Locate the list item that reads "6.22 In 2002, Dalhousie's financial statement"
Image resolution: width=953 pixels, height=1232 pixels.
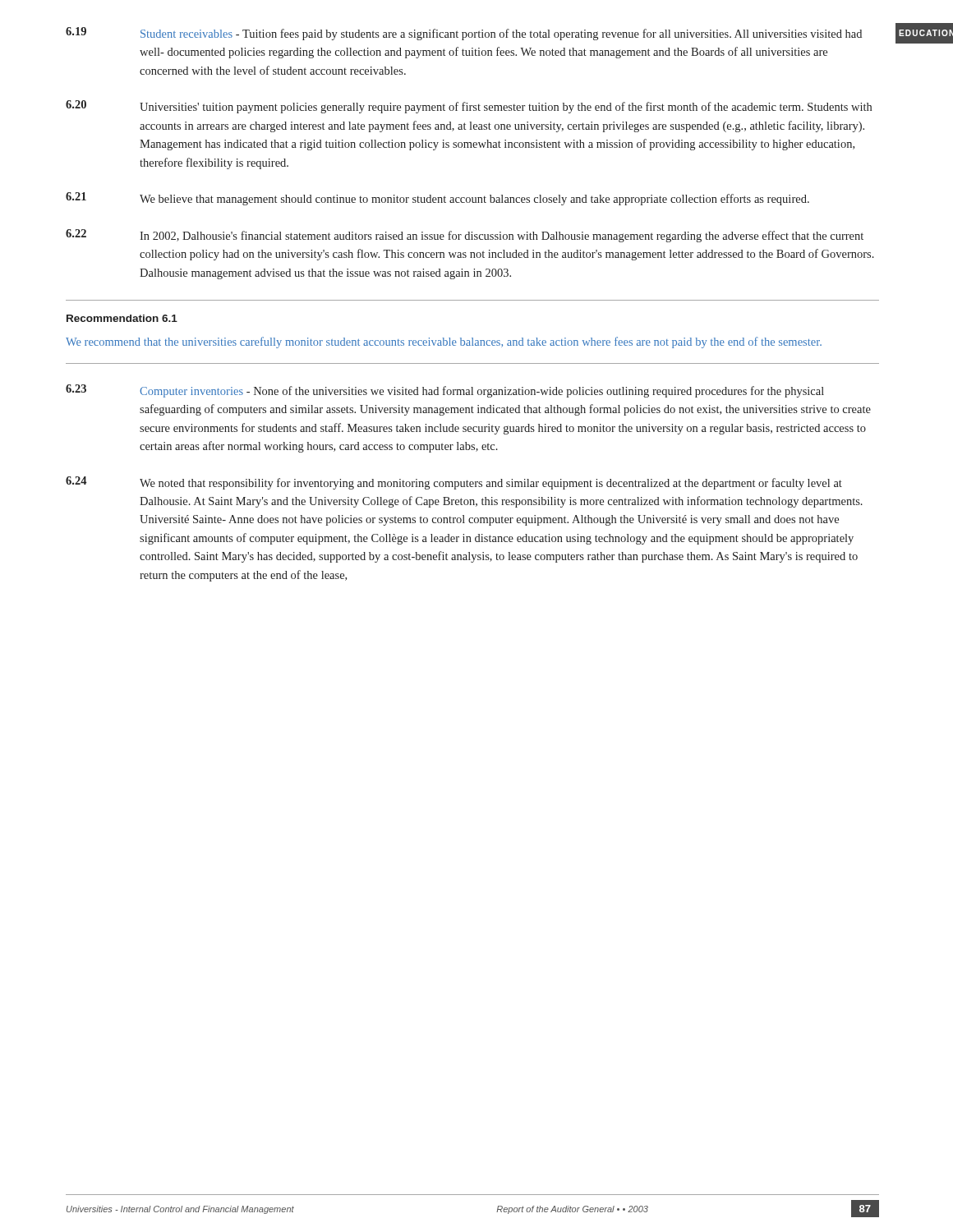[x=472, y=254]
